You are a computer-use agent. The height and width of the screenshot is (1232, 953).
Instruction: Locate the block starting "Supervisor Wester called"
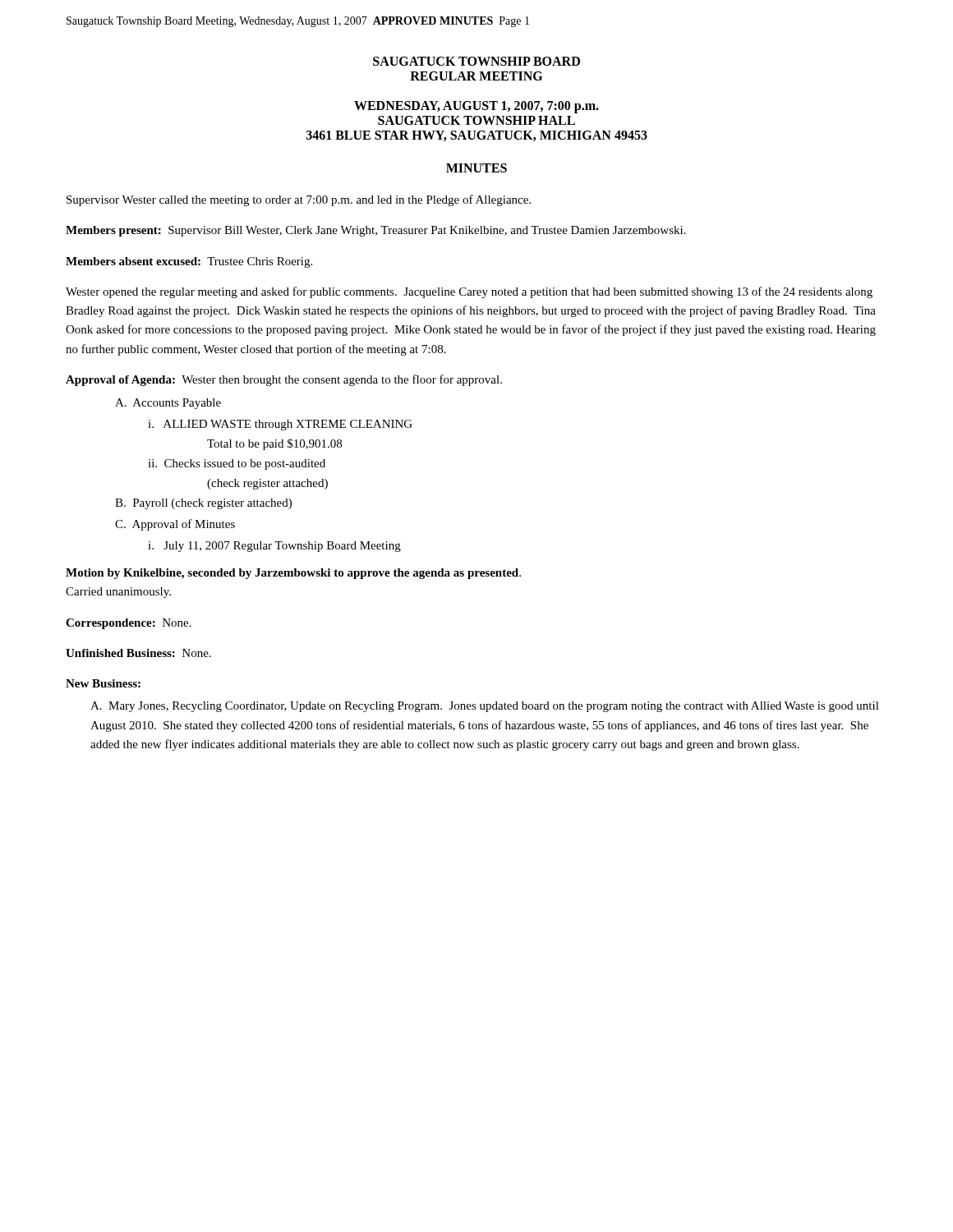[x=299, y=200]
